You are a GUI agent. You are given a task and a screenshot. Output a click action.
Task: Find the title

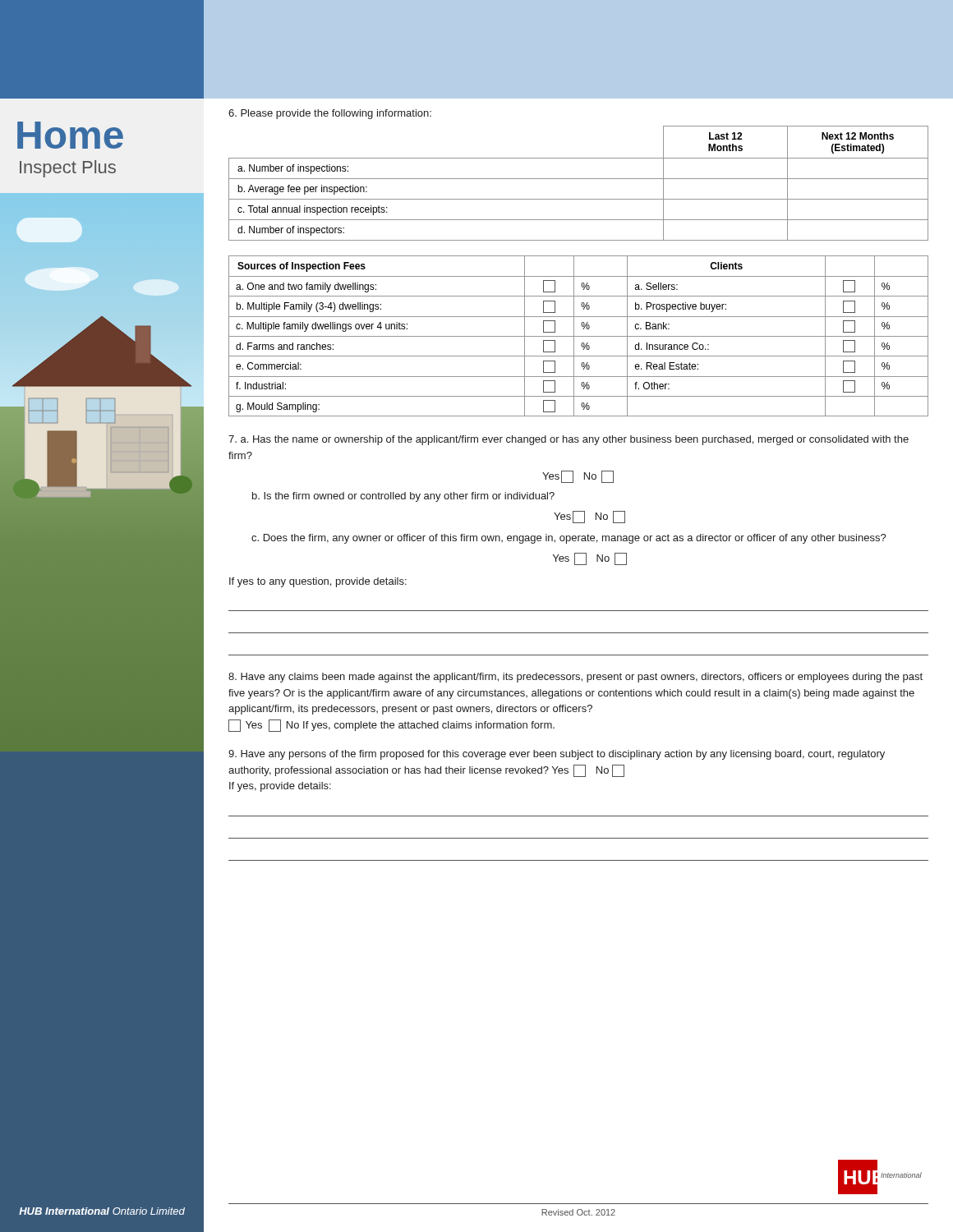(70, 146)
